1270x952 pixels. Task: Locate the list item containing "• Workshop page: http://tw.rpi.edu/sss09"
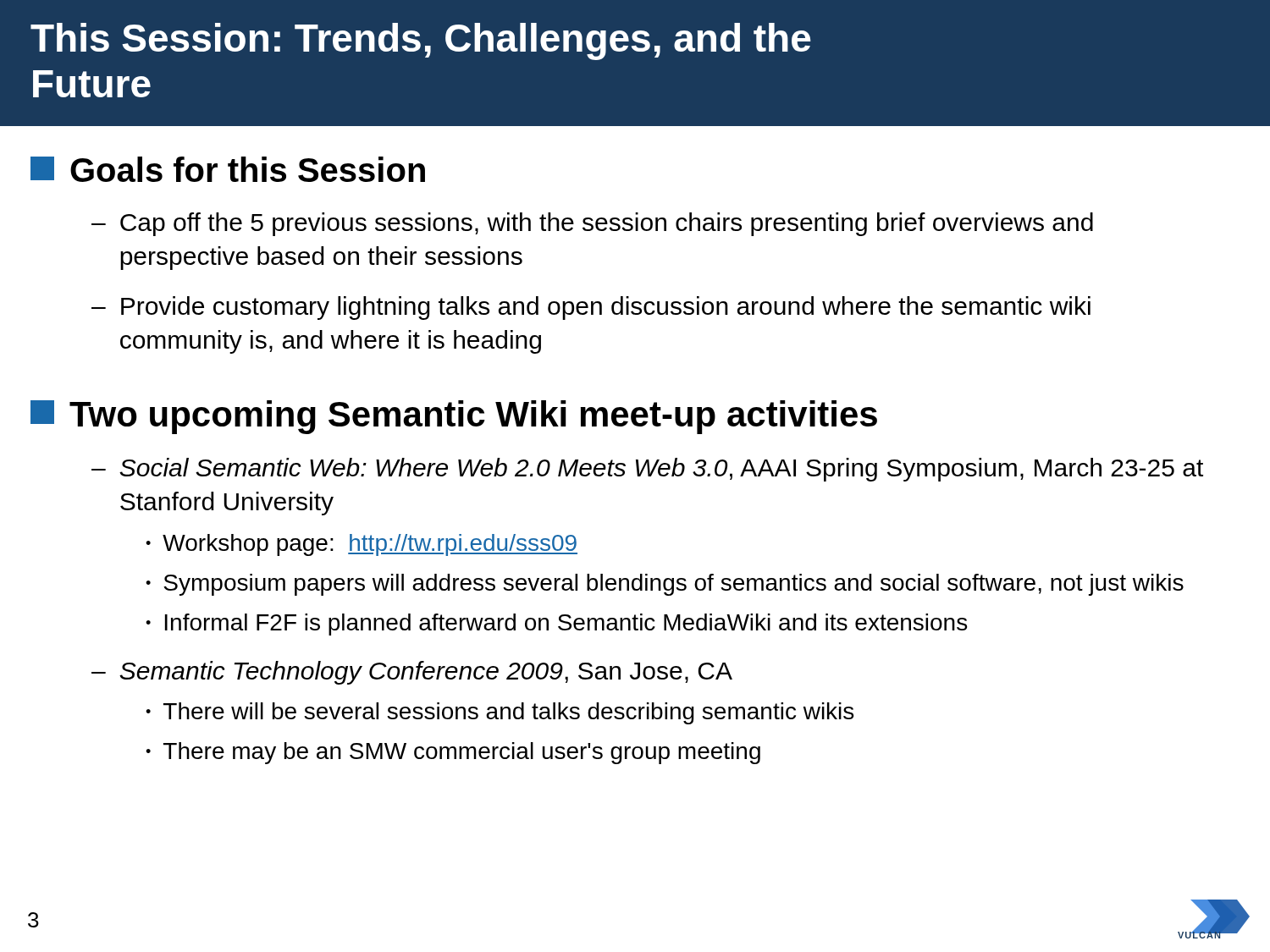362,544
